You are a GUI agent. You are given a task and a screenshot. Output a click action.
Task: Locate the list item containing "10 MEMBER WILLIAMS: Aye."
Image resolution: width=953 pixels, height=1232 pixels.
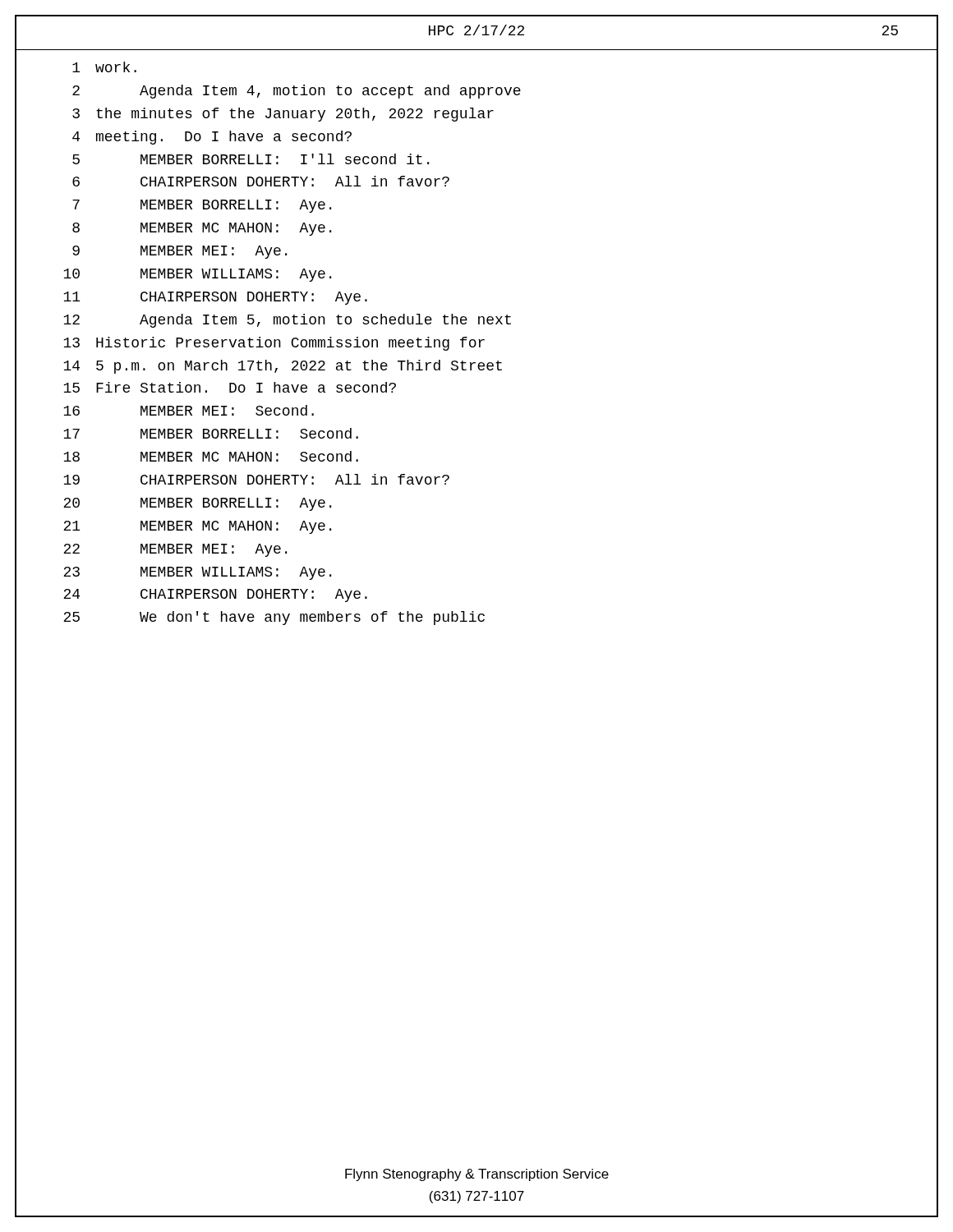[x=188, y=275]
